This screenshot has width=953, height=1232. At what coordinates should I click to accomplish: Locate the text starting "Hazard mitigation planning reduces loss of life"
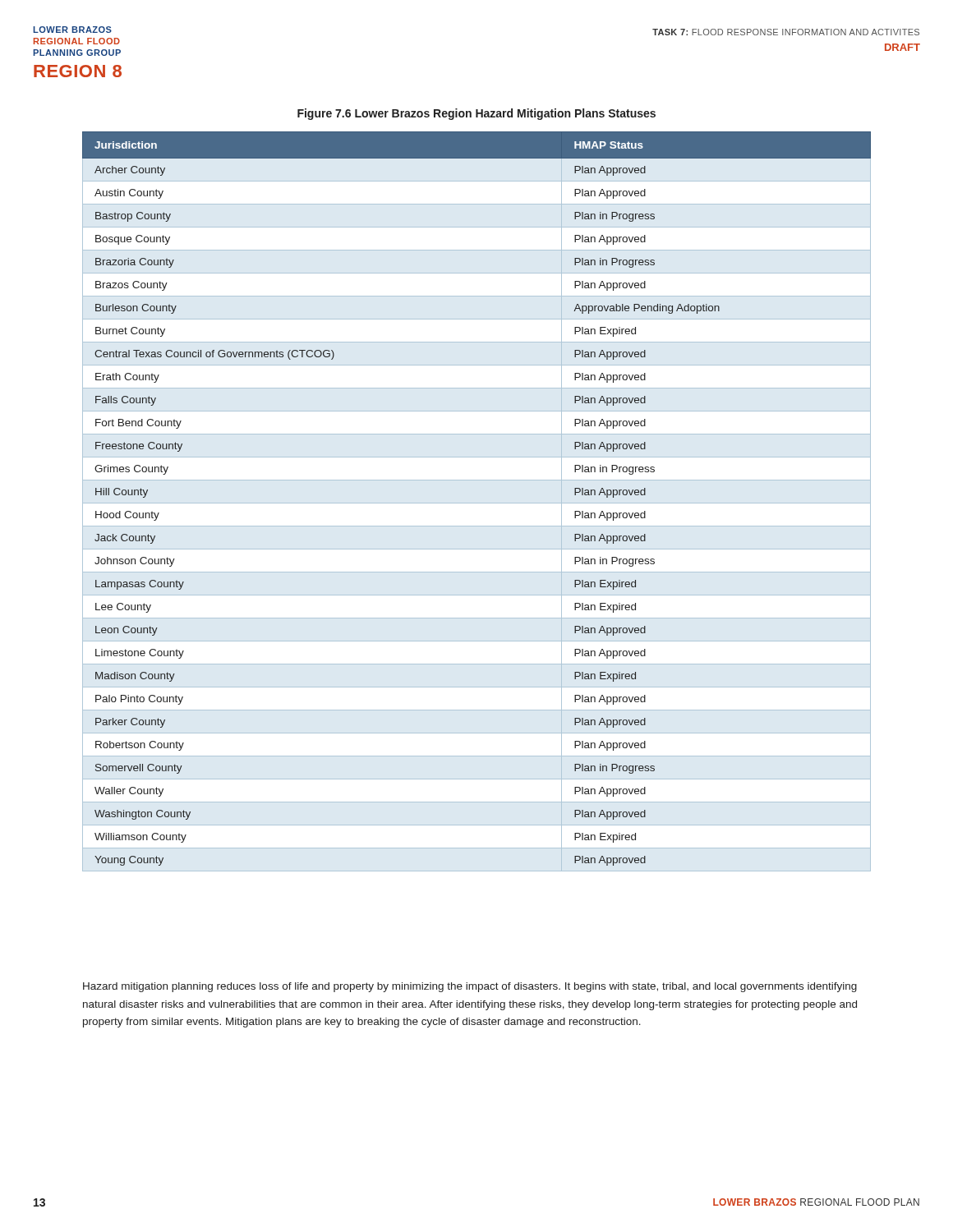pyautogui.click(x=470, y=1004)
